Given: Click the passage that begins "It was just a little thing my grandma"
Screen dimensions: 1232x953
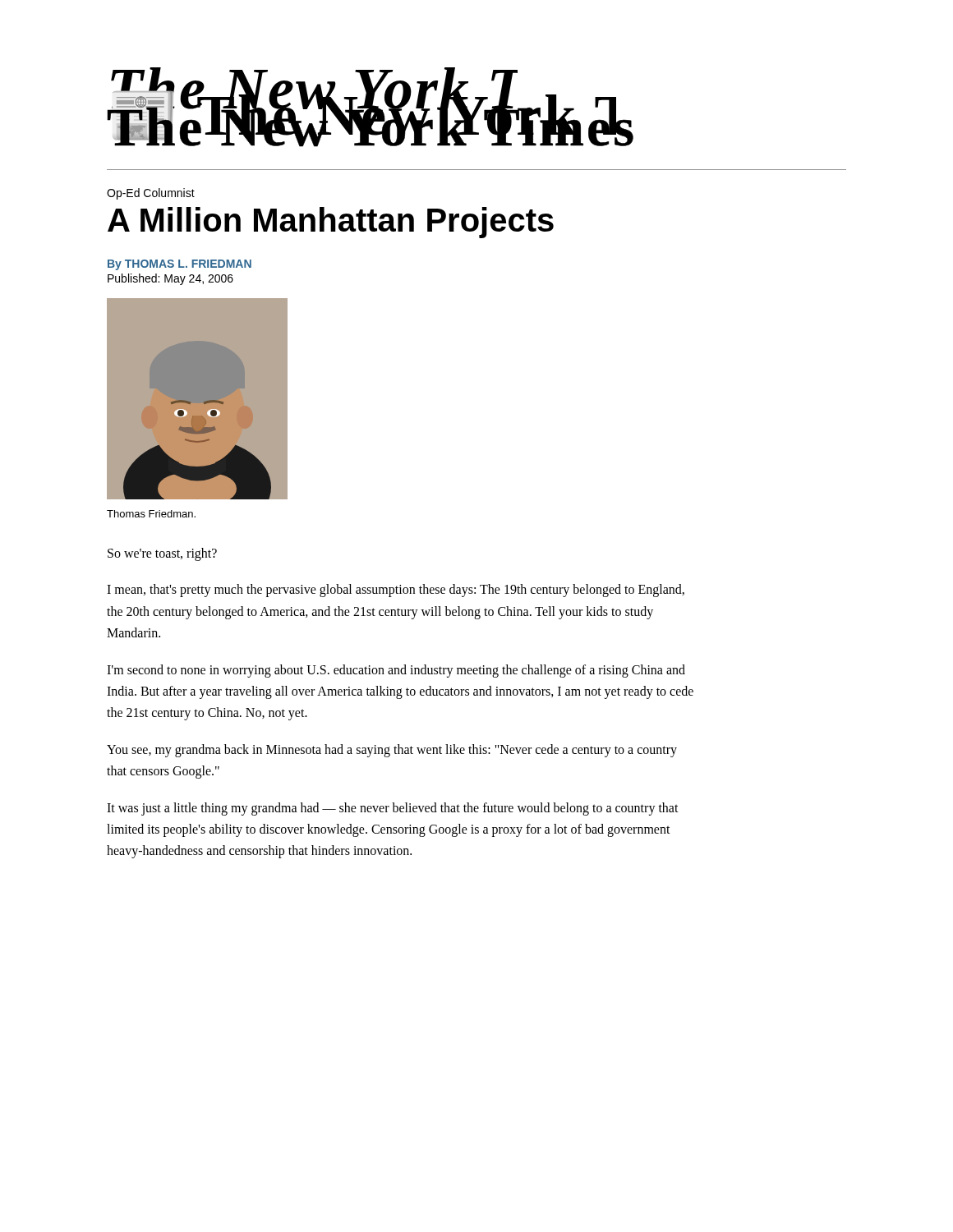Looking at the screenshot, I should 392,829.
